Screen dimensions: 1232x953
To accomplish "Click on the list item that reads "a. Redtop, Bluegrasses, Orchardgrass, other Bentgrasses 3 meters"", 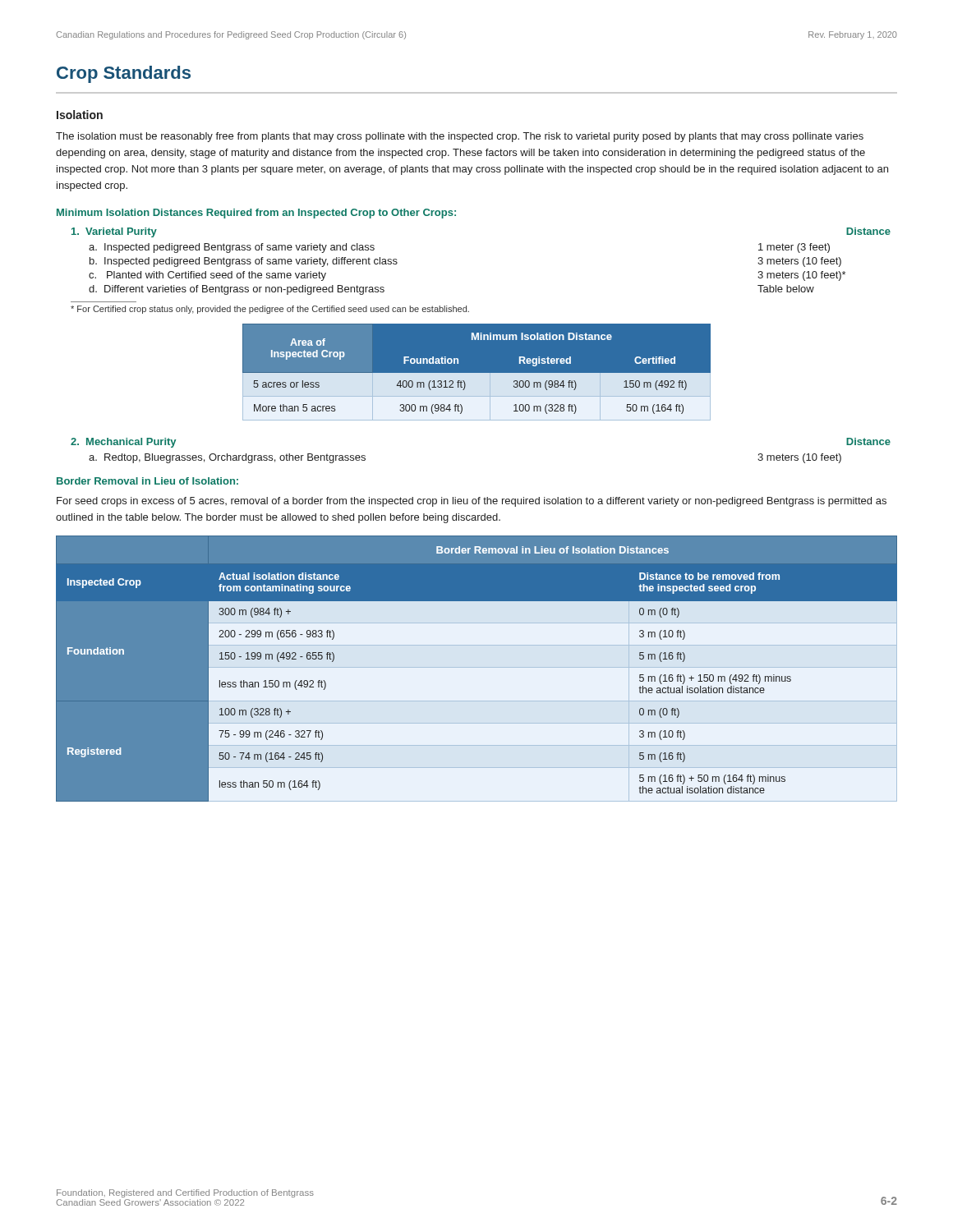I will point(230,458).
